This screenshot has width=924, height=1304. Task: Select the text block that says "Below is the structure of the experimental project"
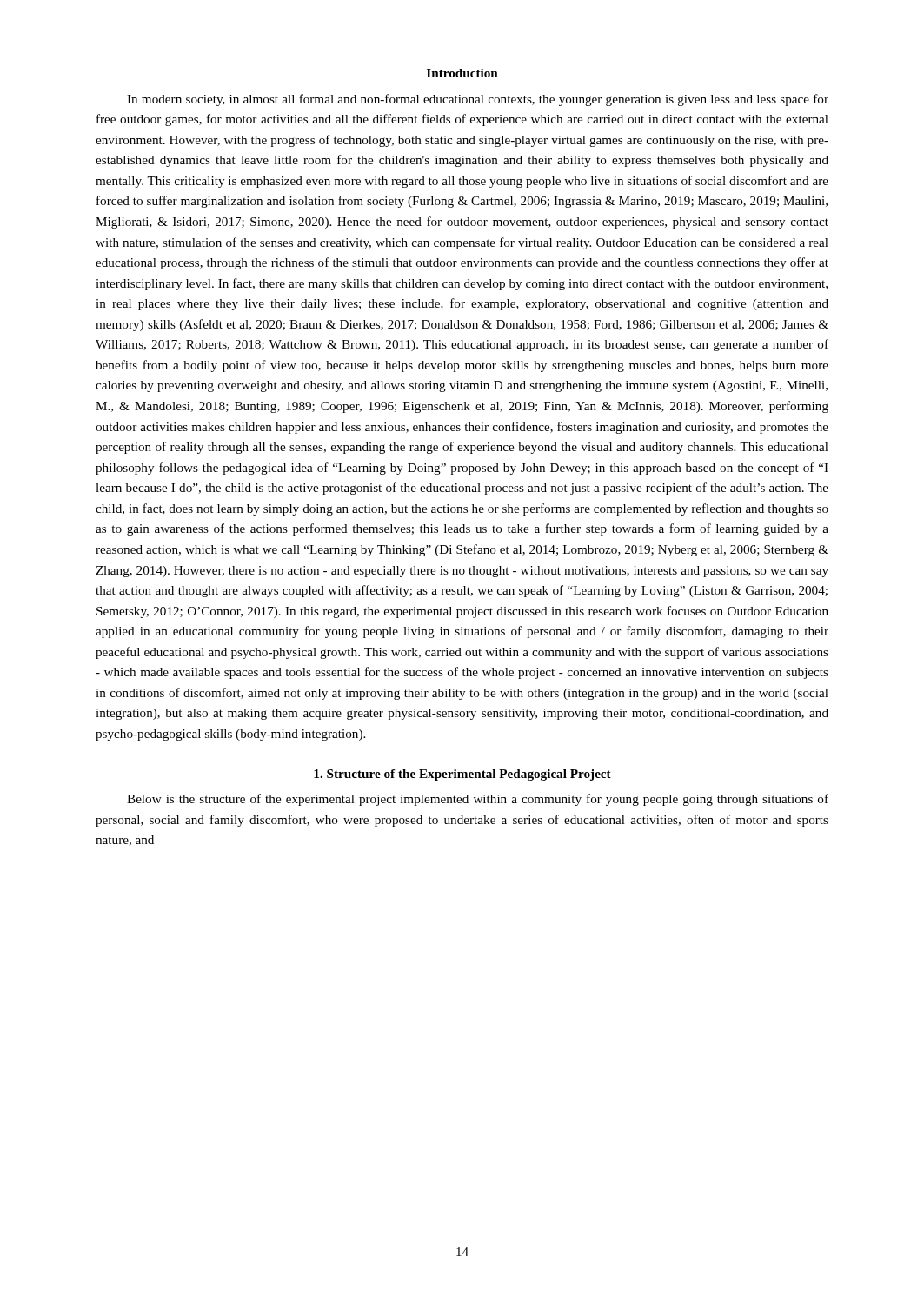[x=462, y=819]
